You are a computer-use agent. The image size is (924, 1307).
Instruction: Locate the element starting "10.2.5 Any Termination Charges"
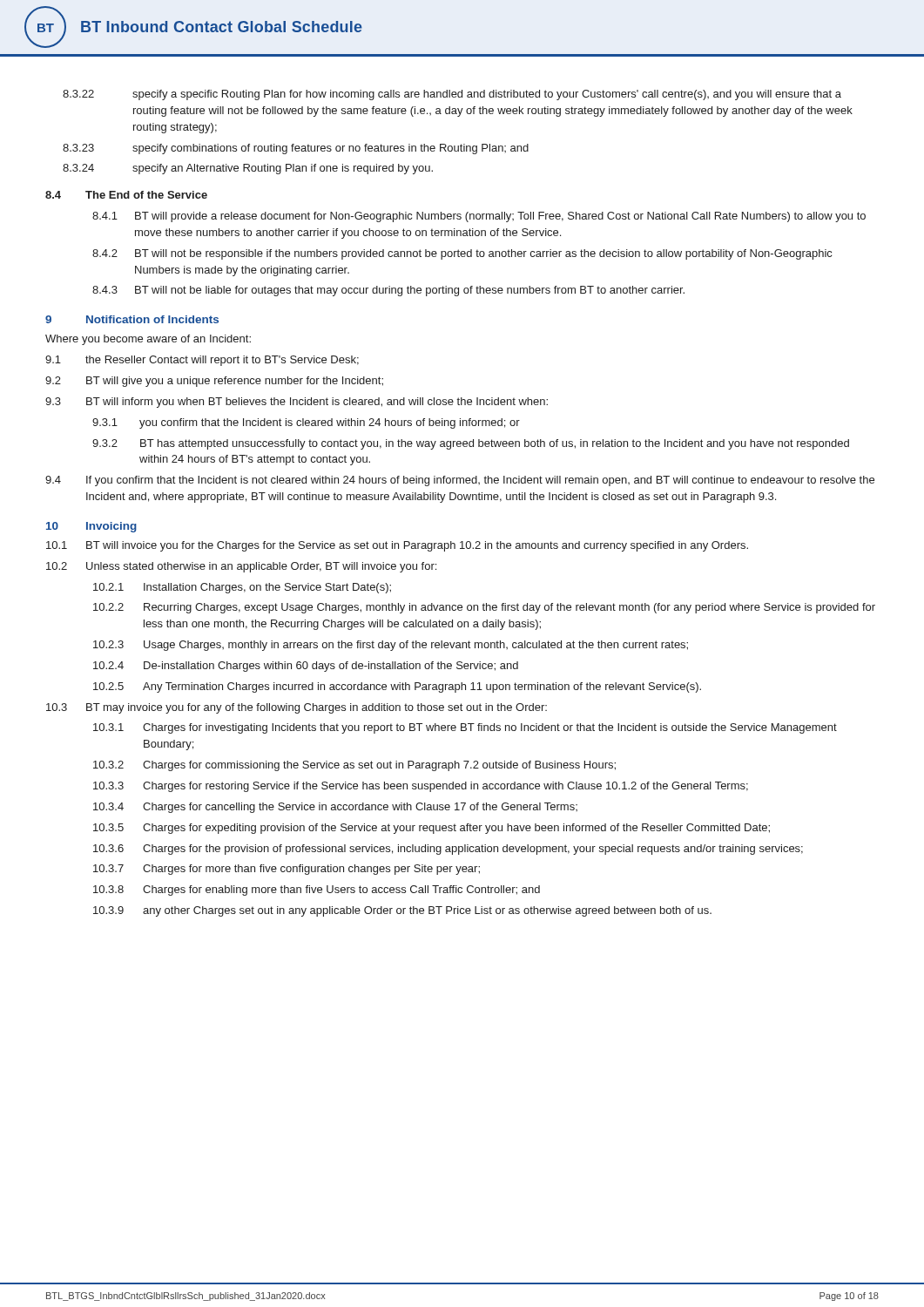point(462,687)
